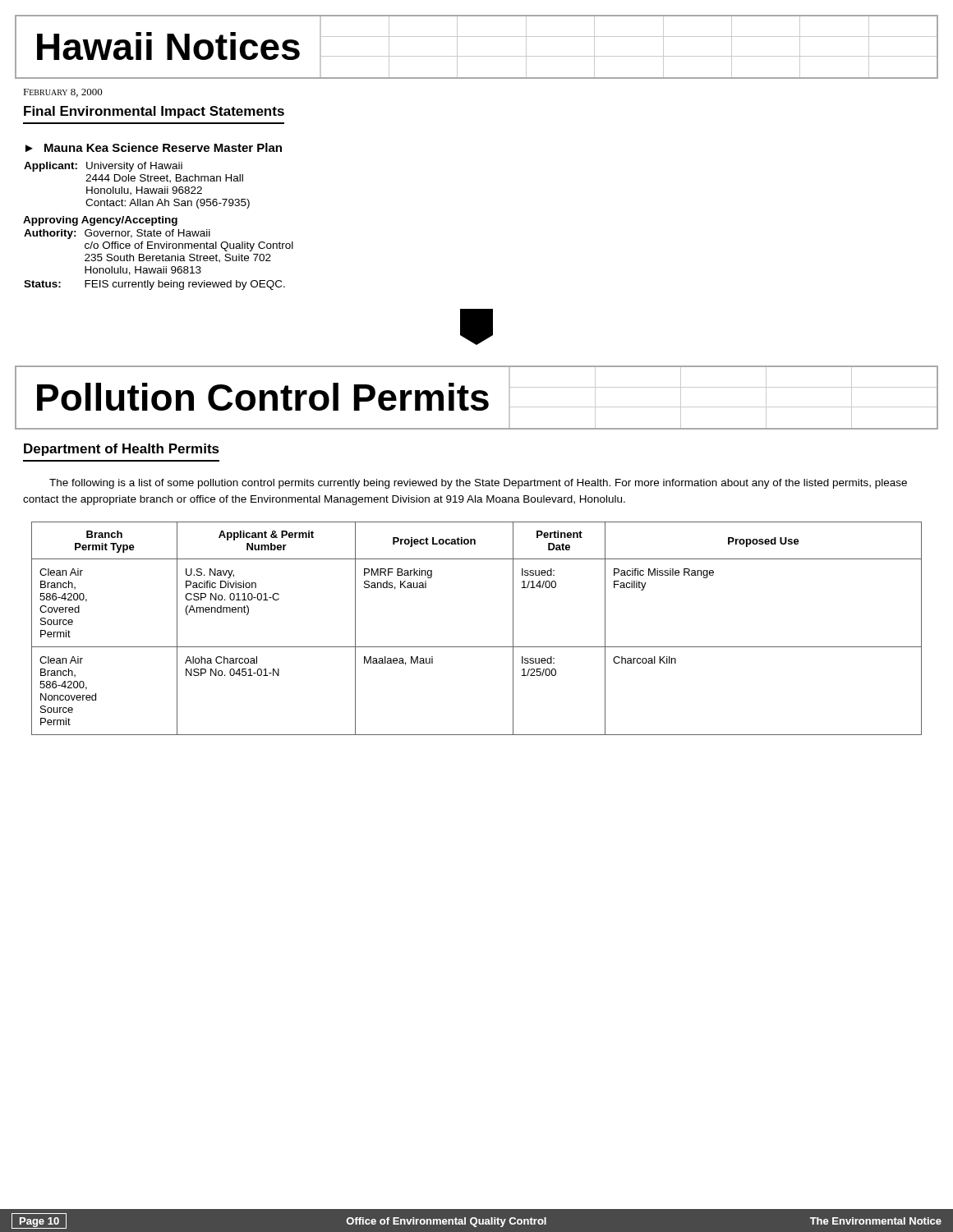
Task: Find the illustration
Action: pyautogui.click(x=476, y=331)
